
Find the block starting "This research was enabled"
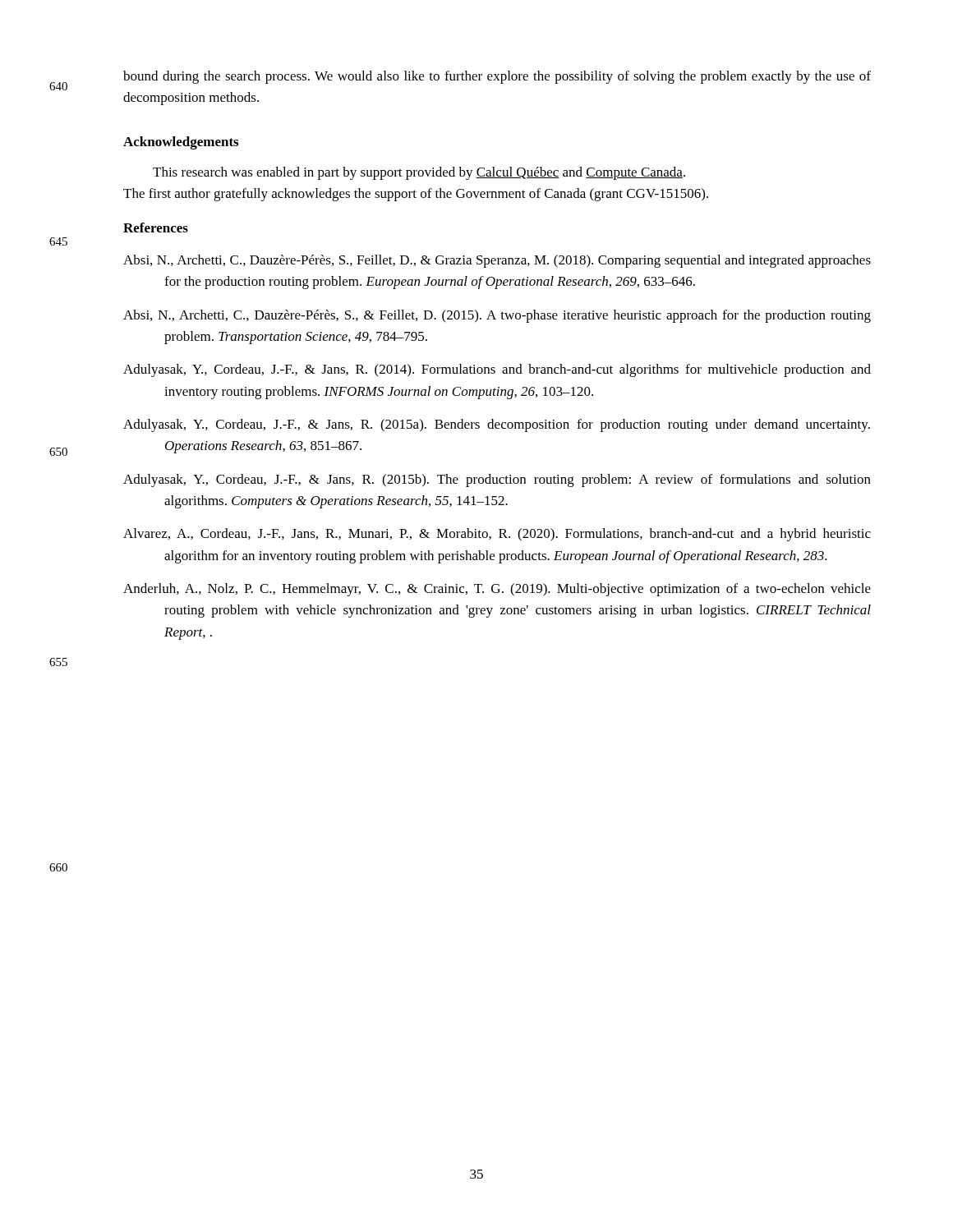pyautogui.click(x=497, y=183)
